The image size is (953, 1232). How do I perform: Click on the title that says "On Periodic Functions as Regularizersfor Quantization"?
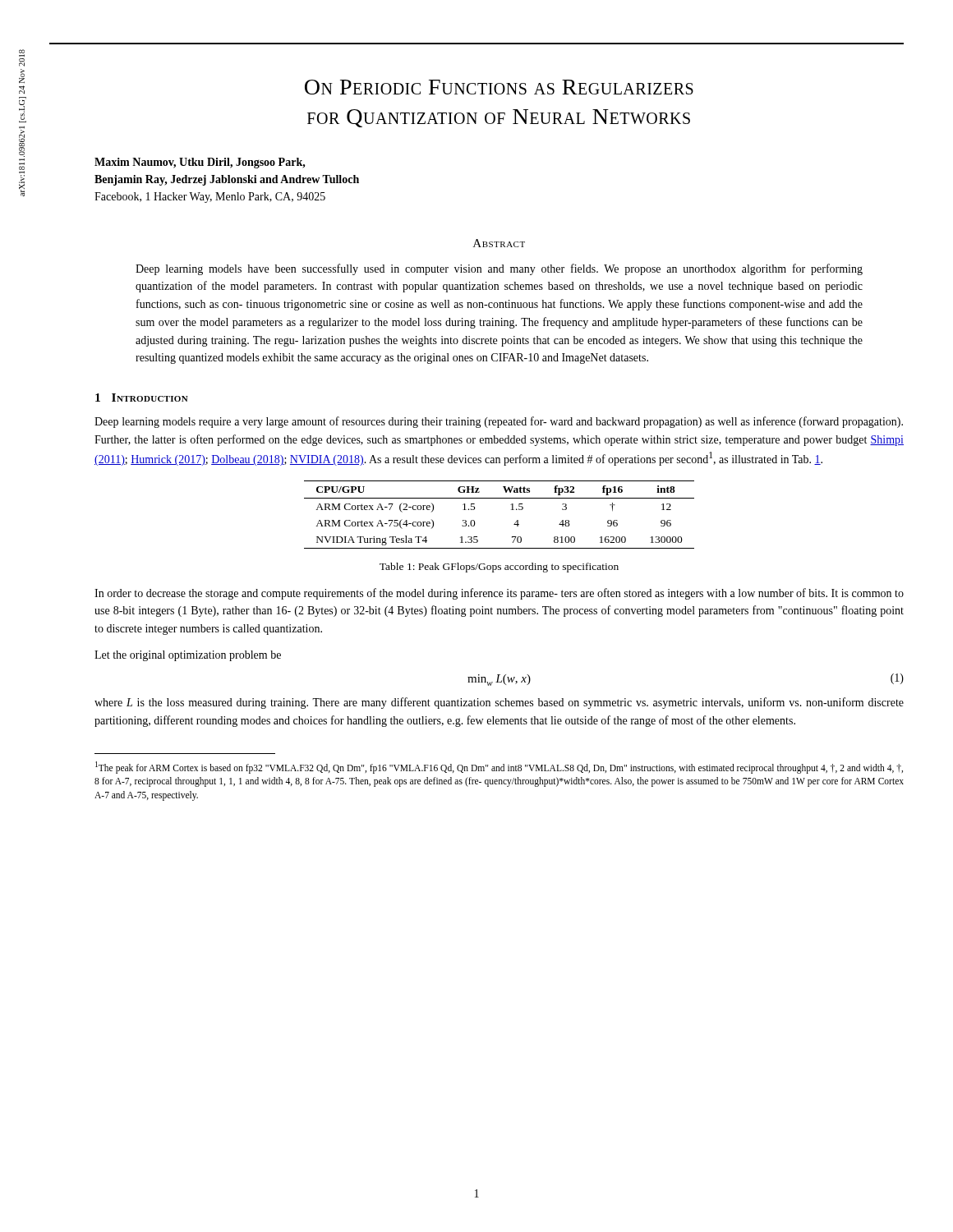(499, 102)
